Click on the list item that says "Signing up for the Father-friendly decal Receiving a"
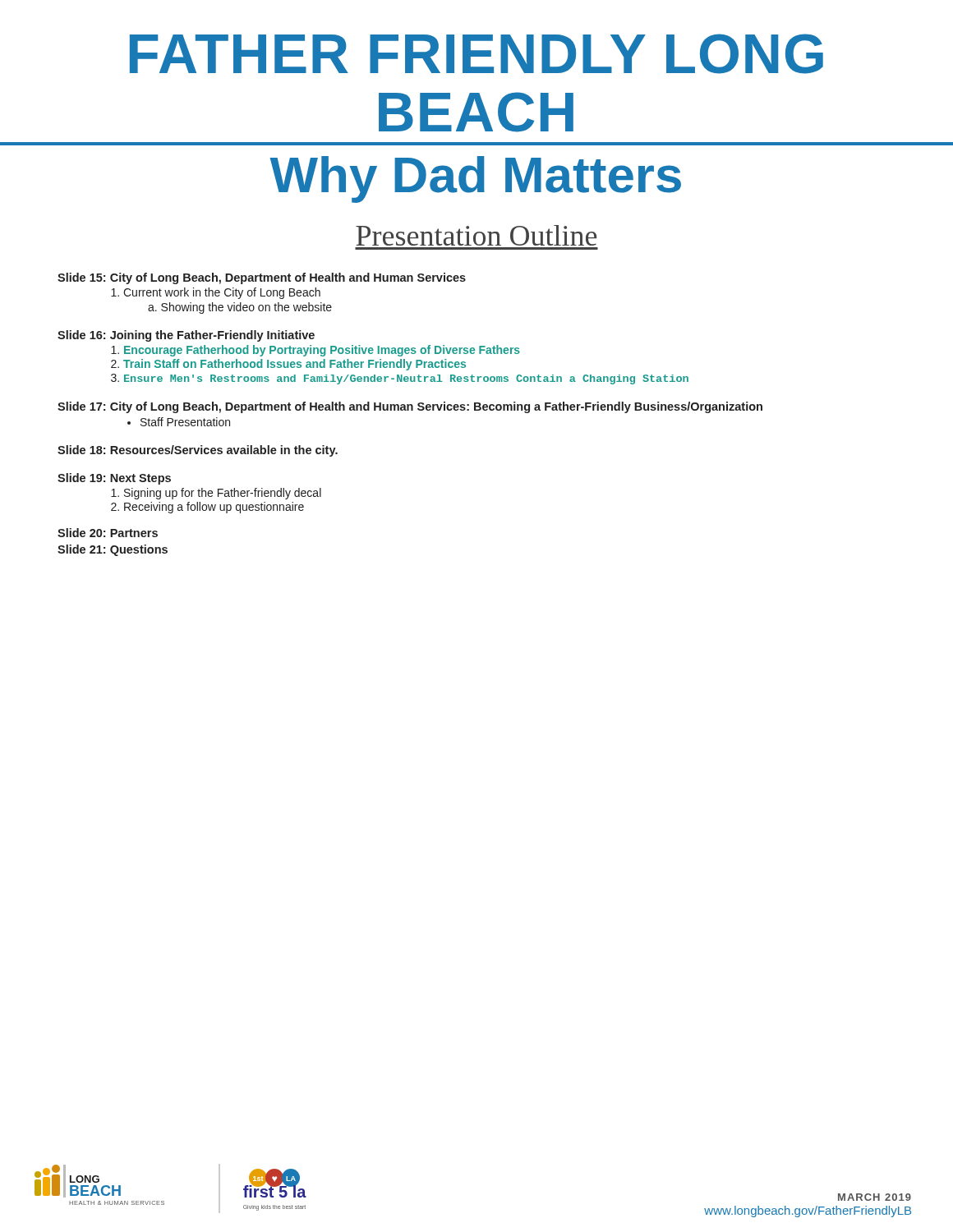953x1232 pixels. point(223,494)
